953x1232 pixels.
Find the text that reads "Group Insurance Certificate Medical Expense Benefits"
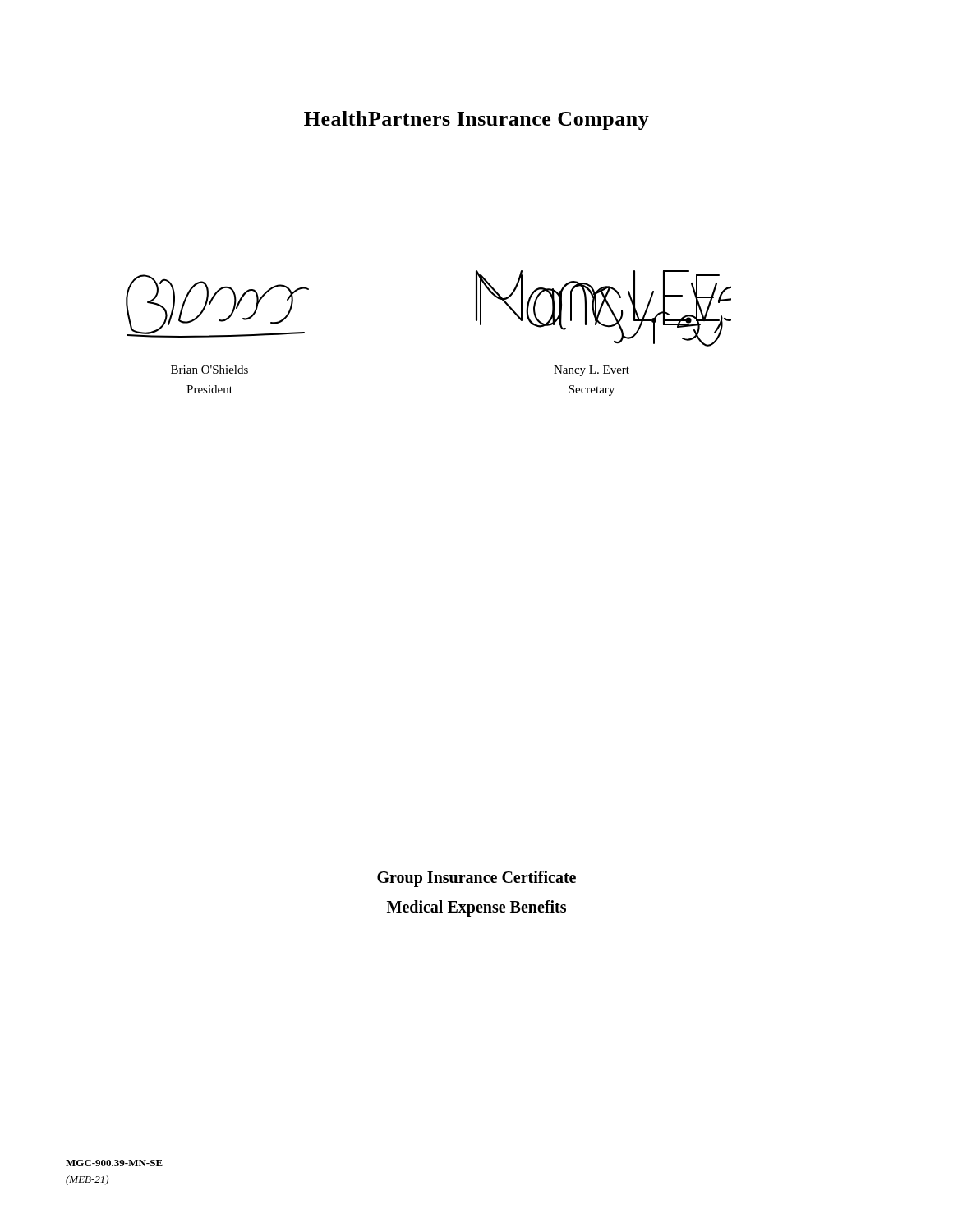pyautogui.click(x=476, y=892)
